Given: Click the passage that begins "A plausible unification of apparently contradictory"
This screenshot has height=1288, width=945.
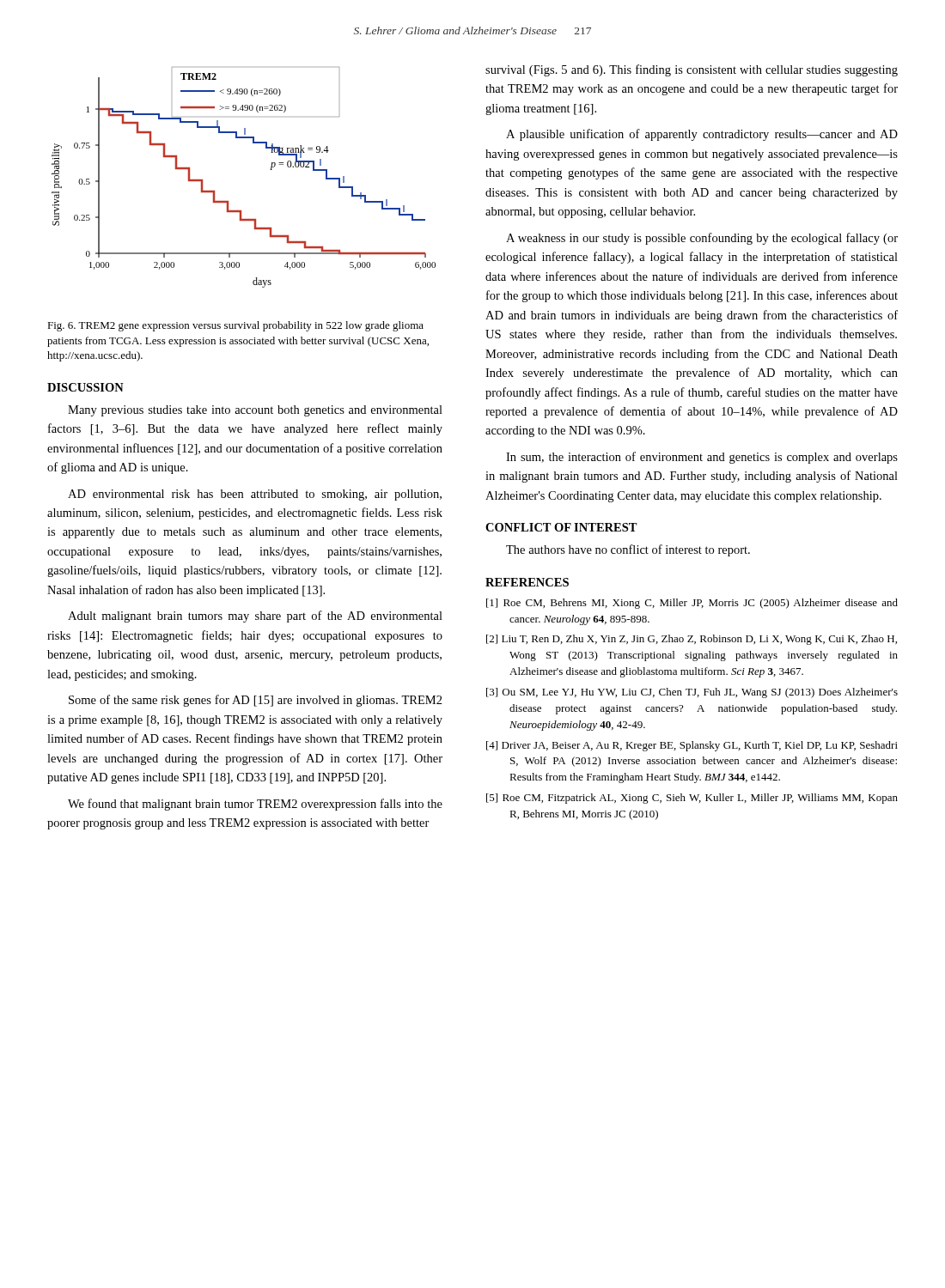Looking at the screenshot, I should point(692,173).
